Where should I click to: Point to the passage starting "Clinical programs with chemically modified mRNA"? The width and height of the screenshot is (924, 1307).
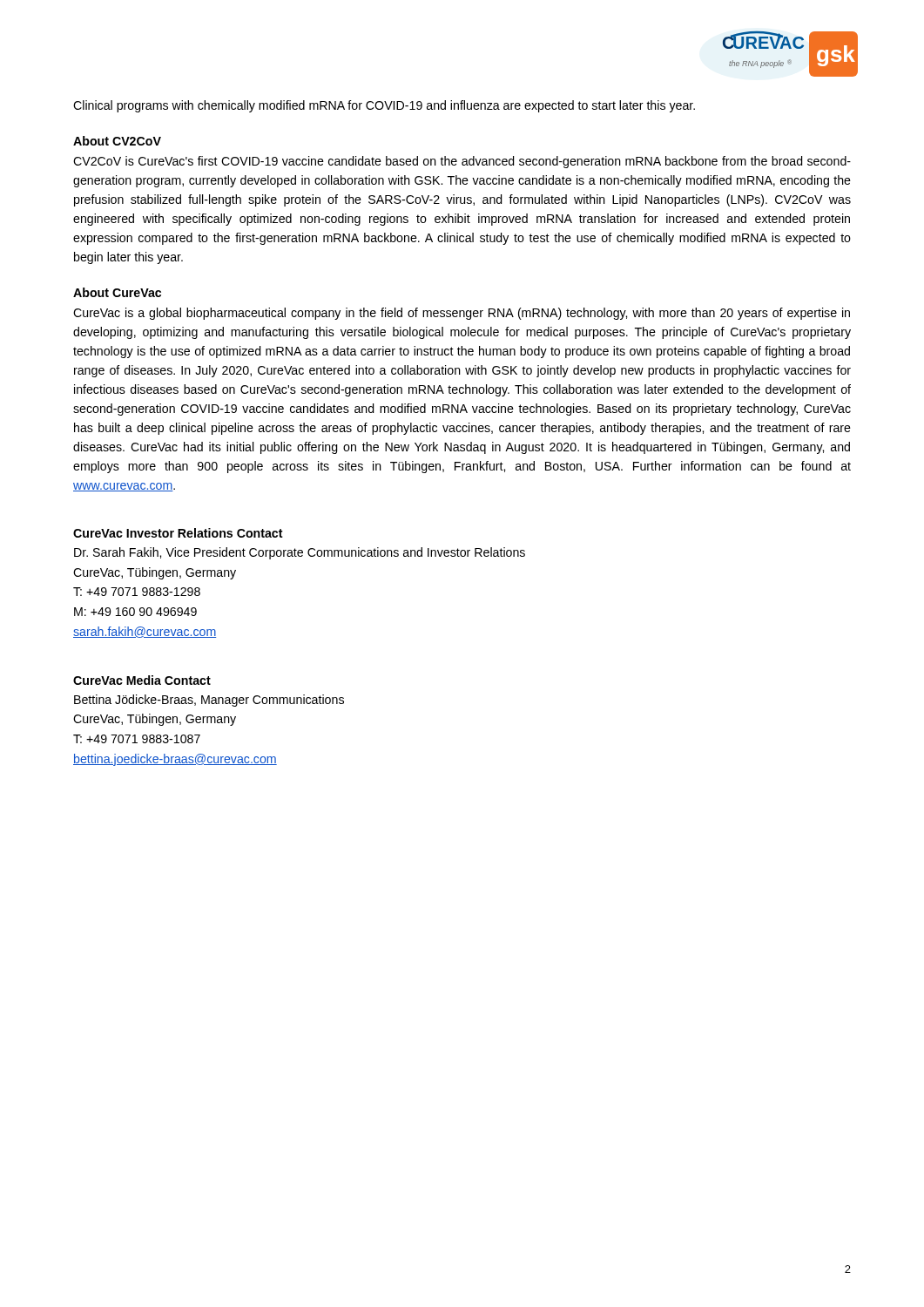click(385, 105)
